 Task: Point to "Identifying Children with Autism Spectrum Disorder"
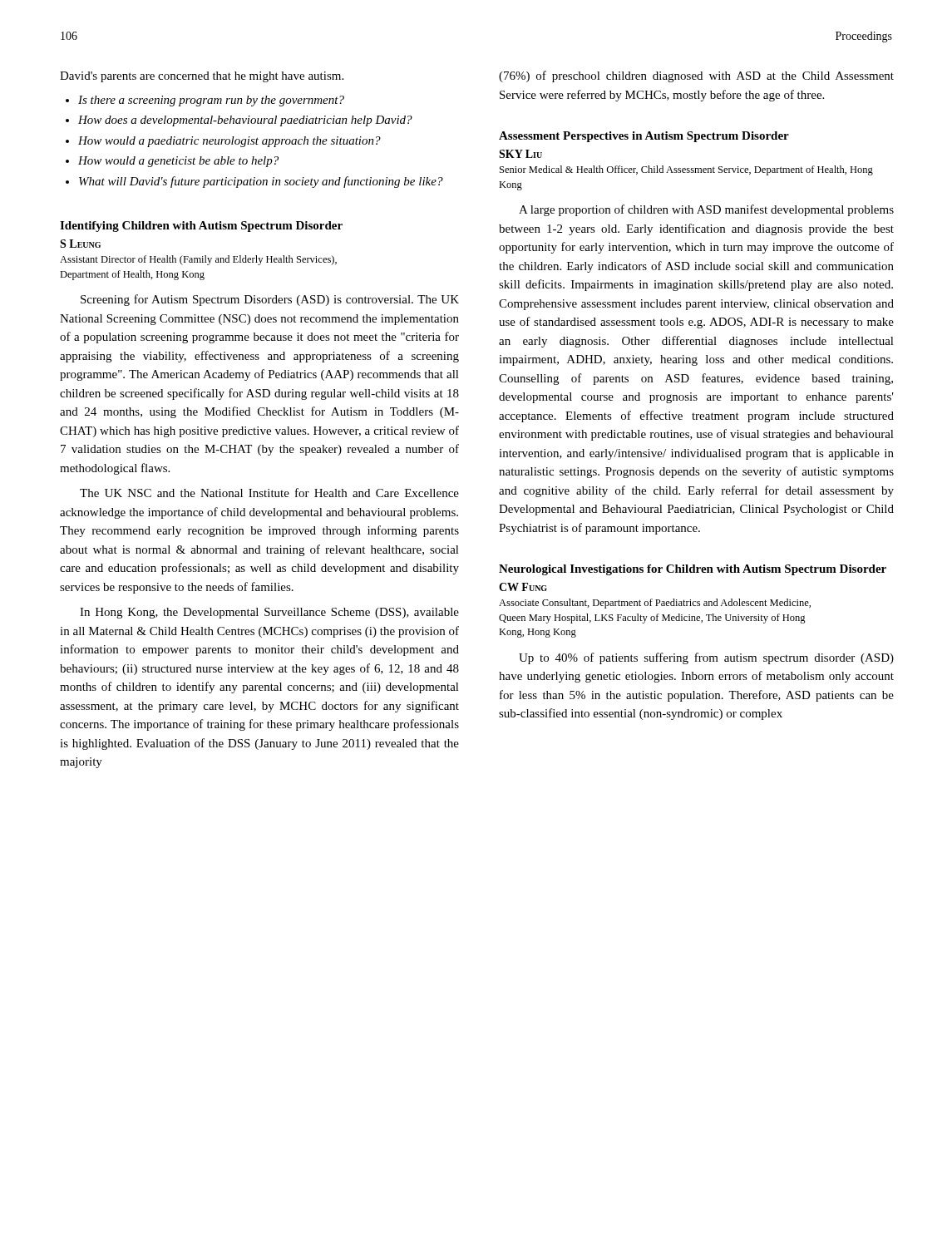click(201, 225)
